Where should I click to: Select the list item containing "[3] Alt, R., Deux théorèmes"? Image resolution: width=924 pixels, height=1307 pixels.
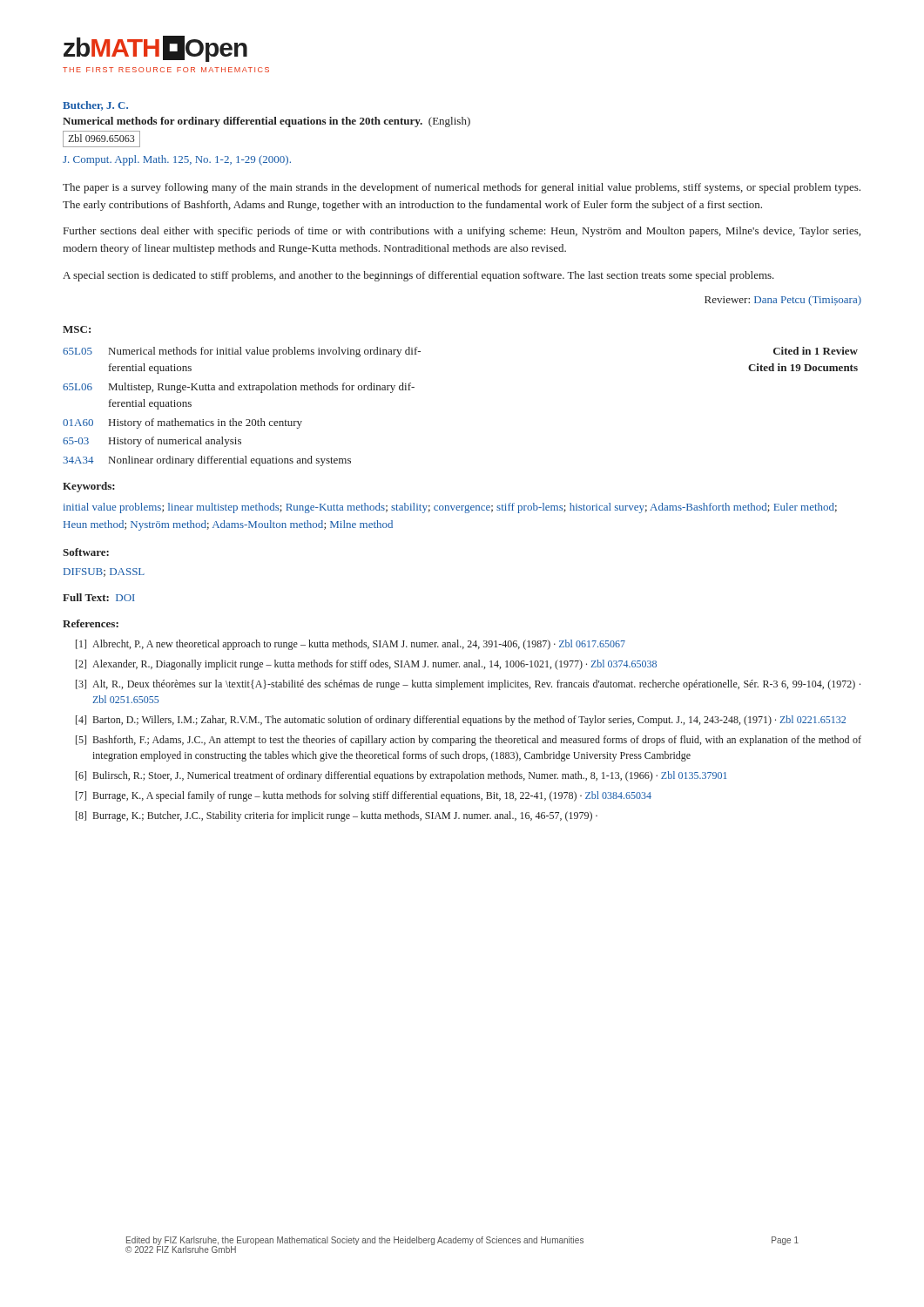pyautogui.click(x=462, y=692)
